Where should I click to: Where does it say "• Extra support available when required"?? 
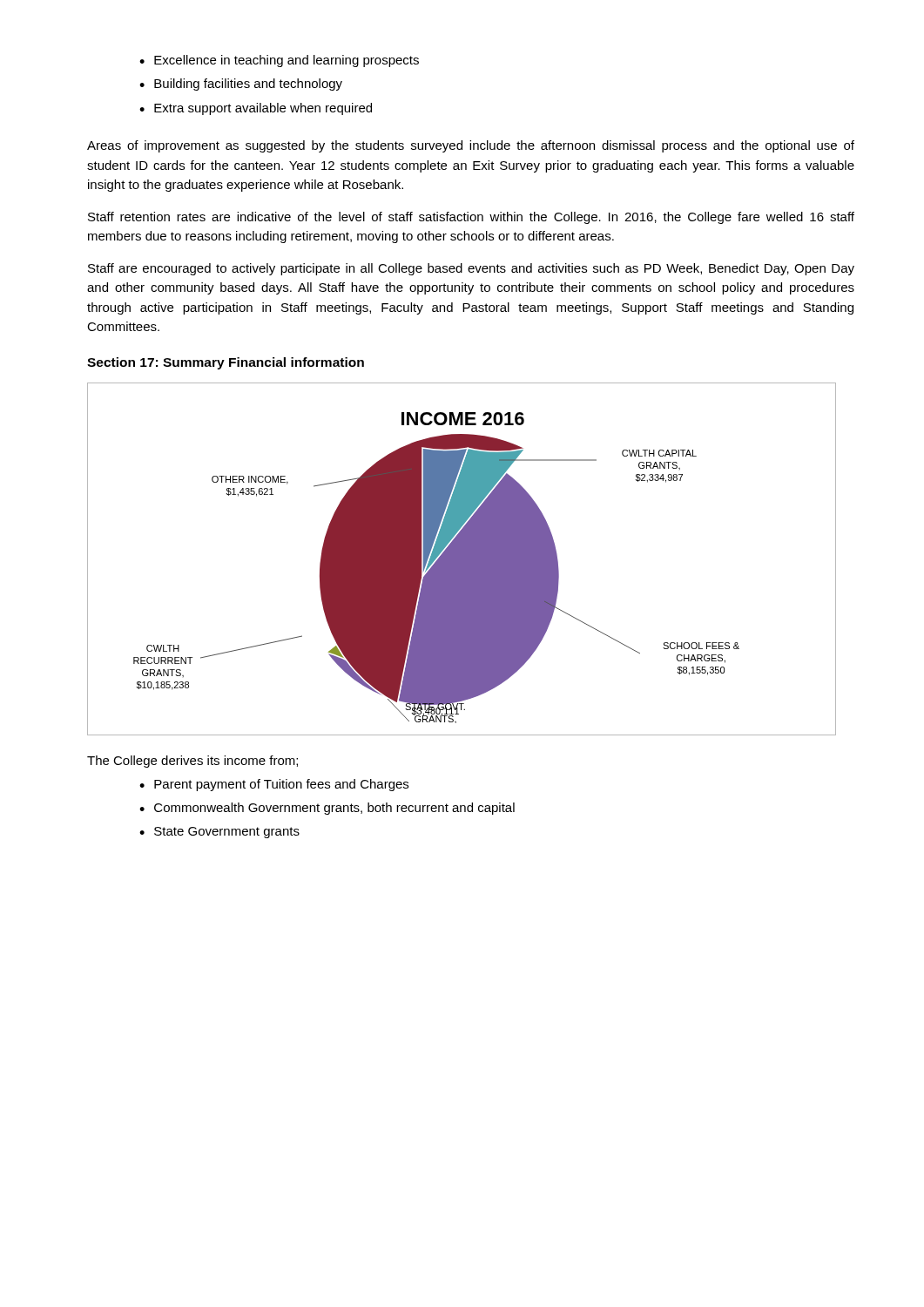pyautogui.click(x=256, y=110)
